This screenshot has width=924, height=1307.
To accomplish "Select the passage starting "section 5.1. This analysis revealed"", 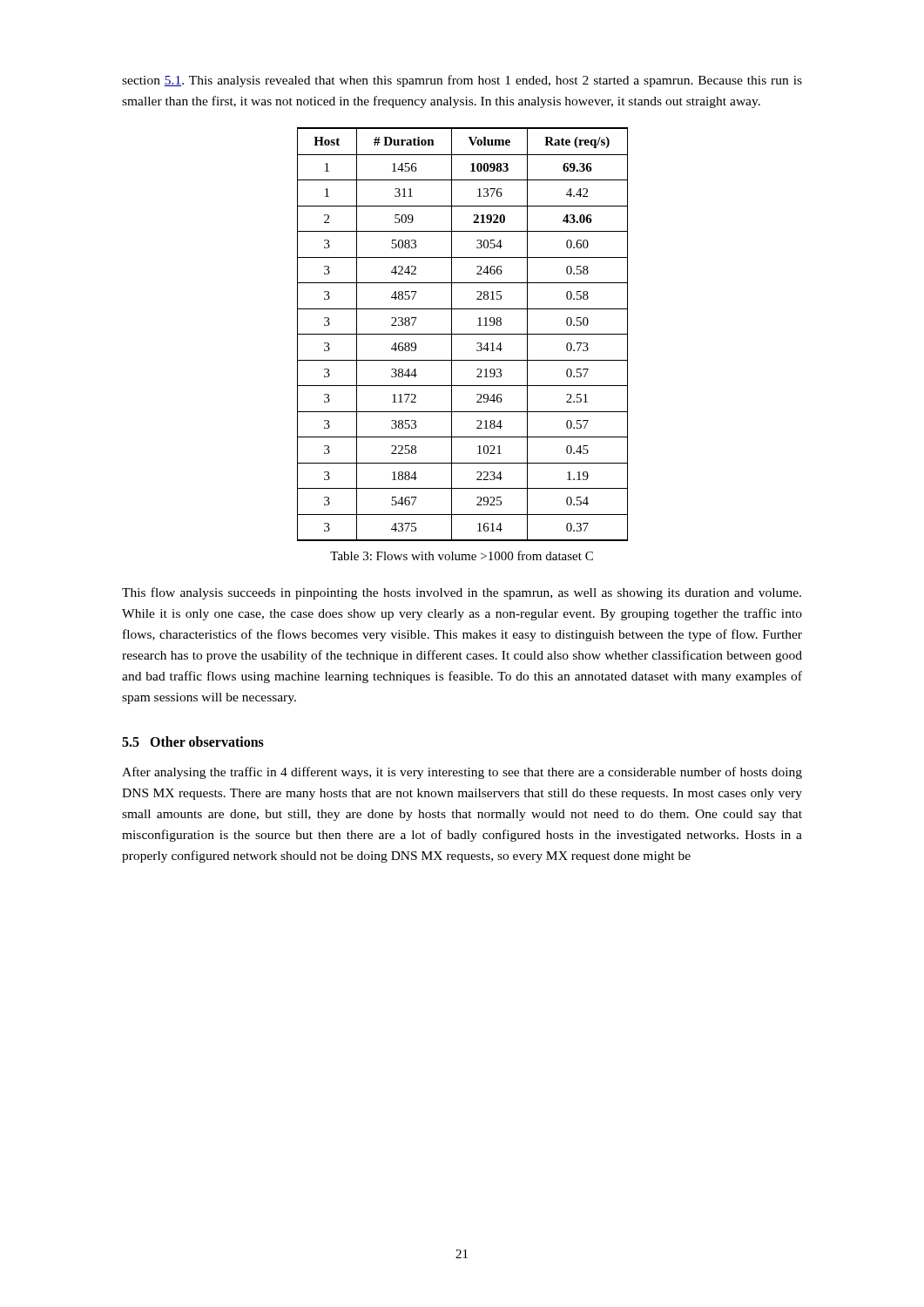I will 462,90.
